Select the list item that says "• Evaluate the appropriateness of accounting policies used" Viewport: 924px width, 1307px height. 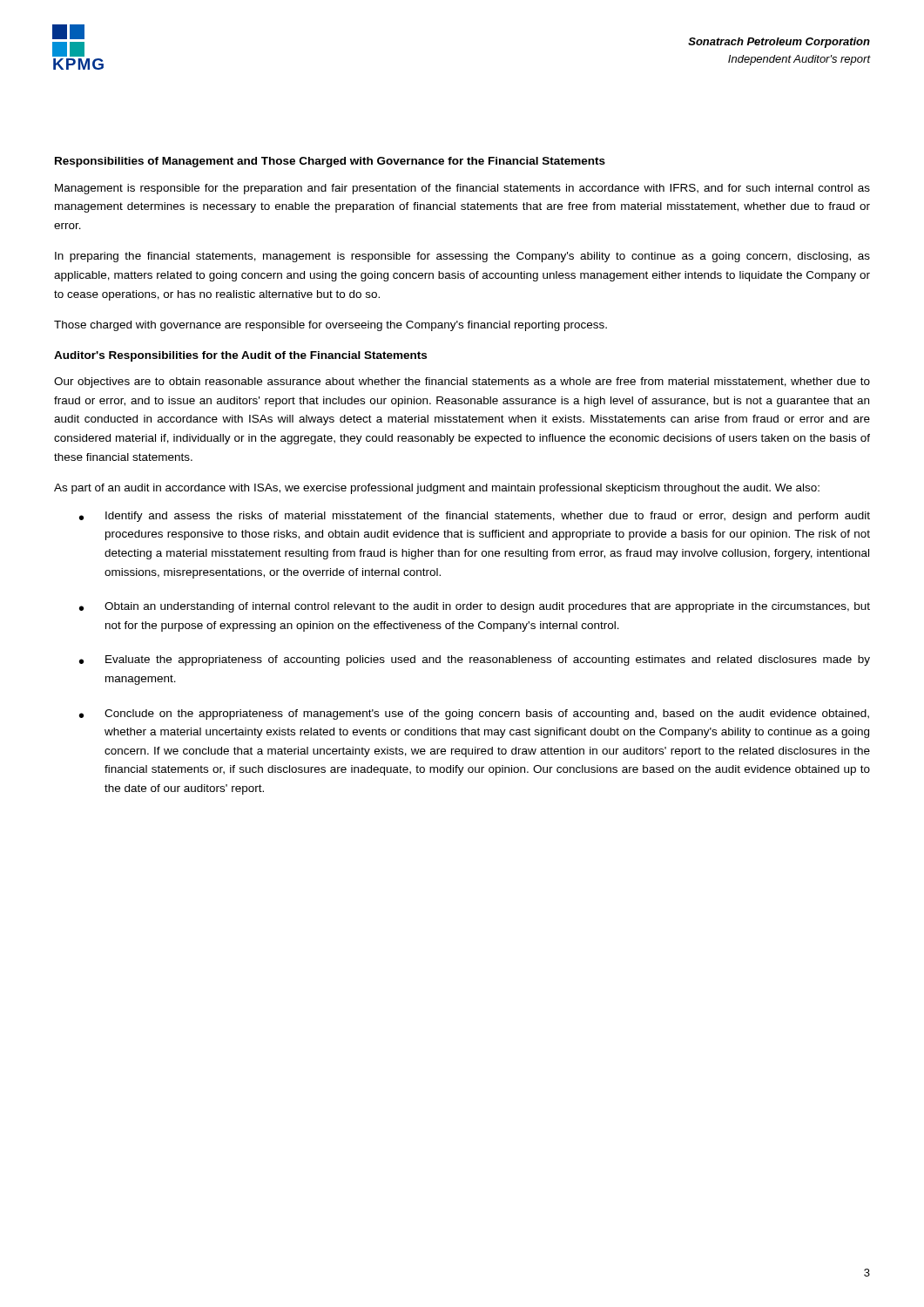[x=474, y=669]
